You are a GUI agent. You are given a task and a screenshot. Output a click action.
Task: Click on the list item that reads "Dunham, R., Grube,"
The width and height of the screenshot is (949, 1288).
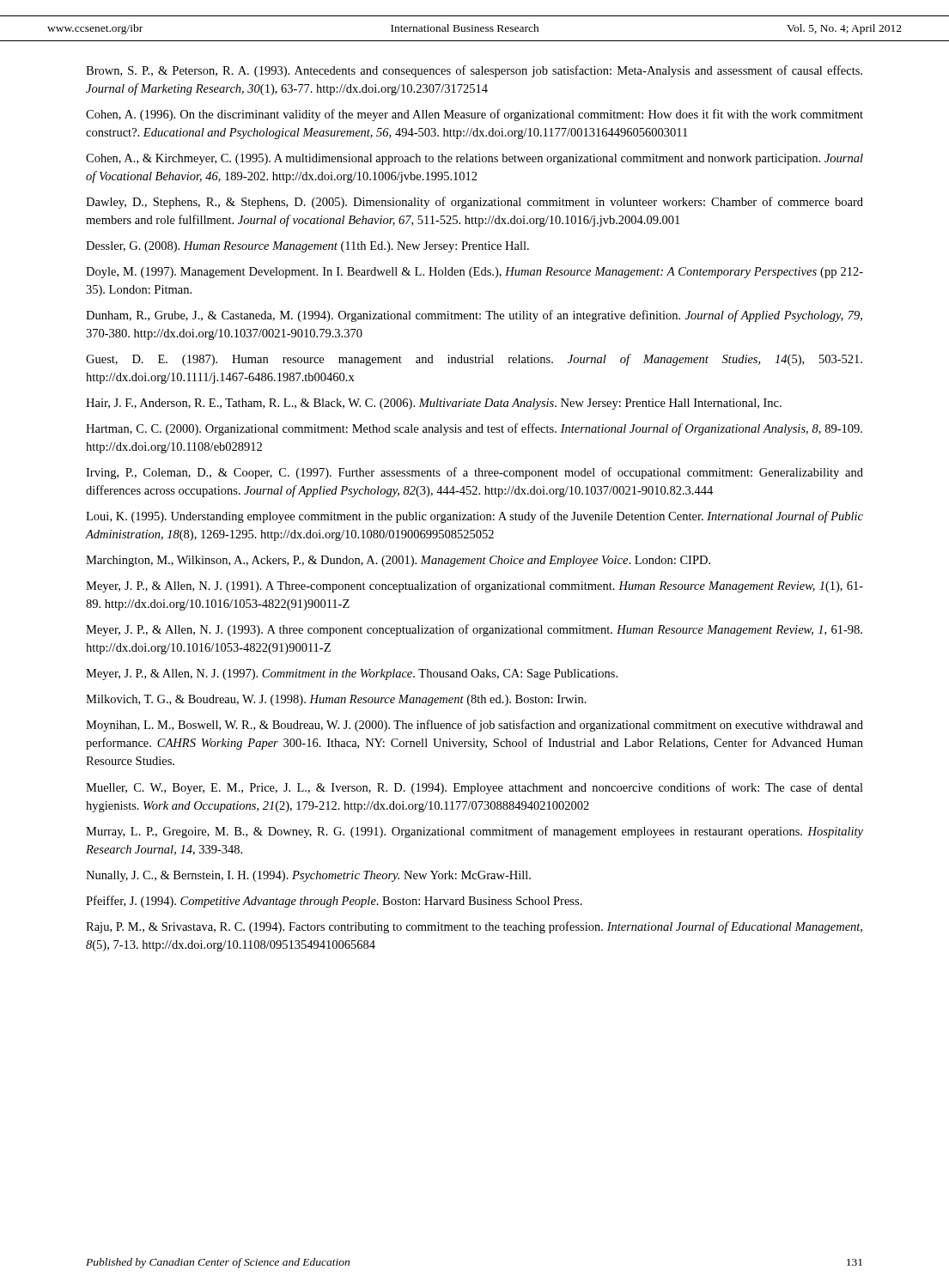click(x=474, y=324)
